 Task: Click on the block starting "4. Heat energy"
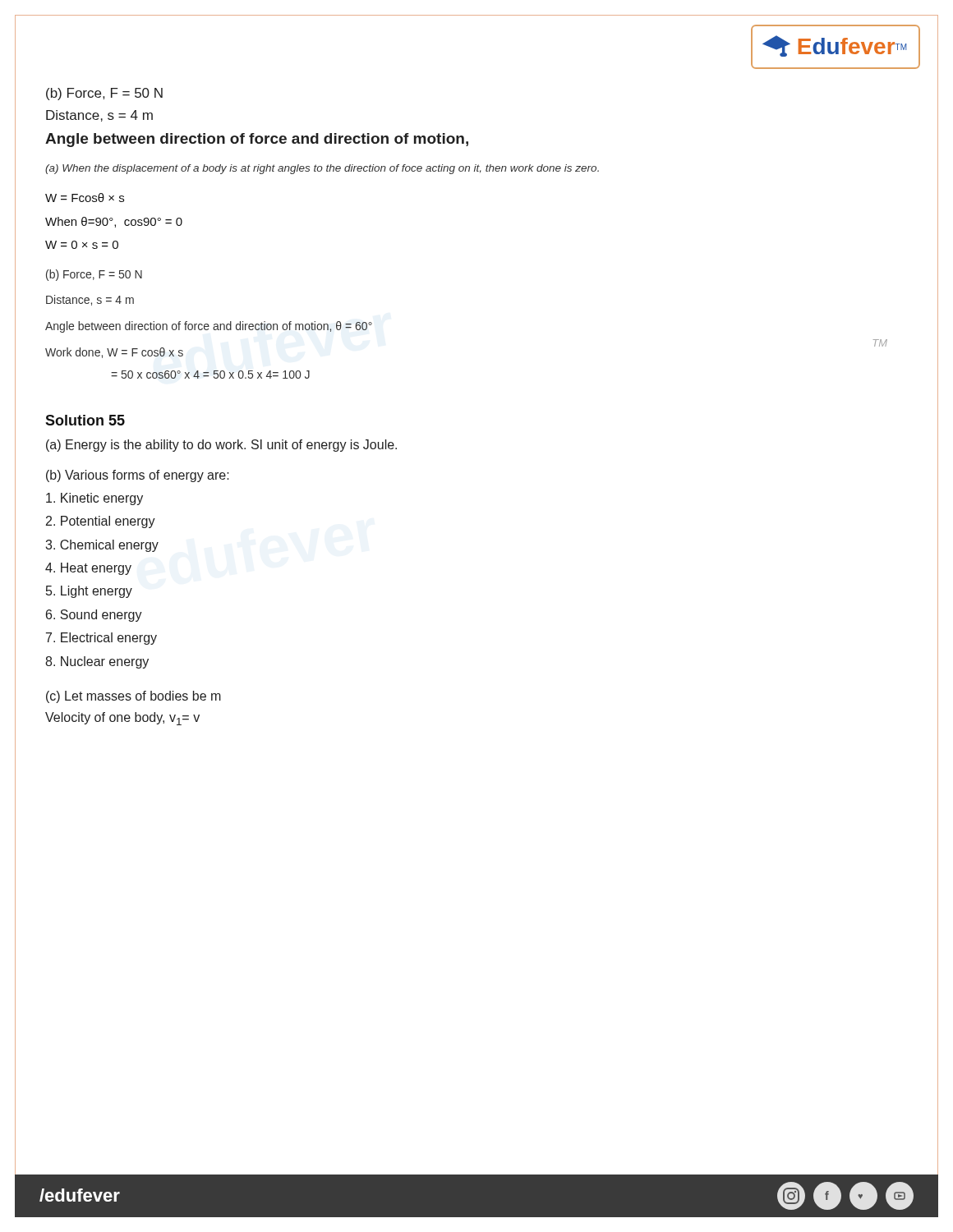click(x=88, y=568)
